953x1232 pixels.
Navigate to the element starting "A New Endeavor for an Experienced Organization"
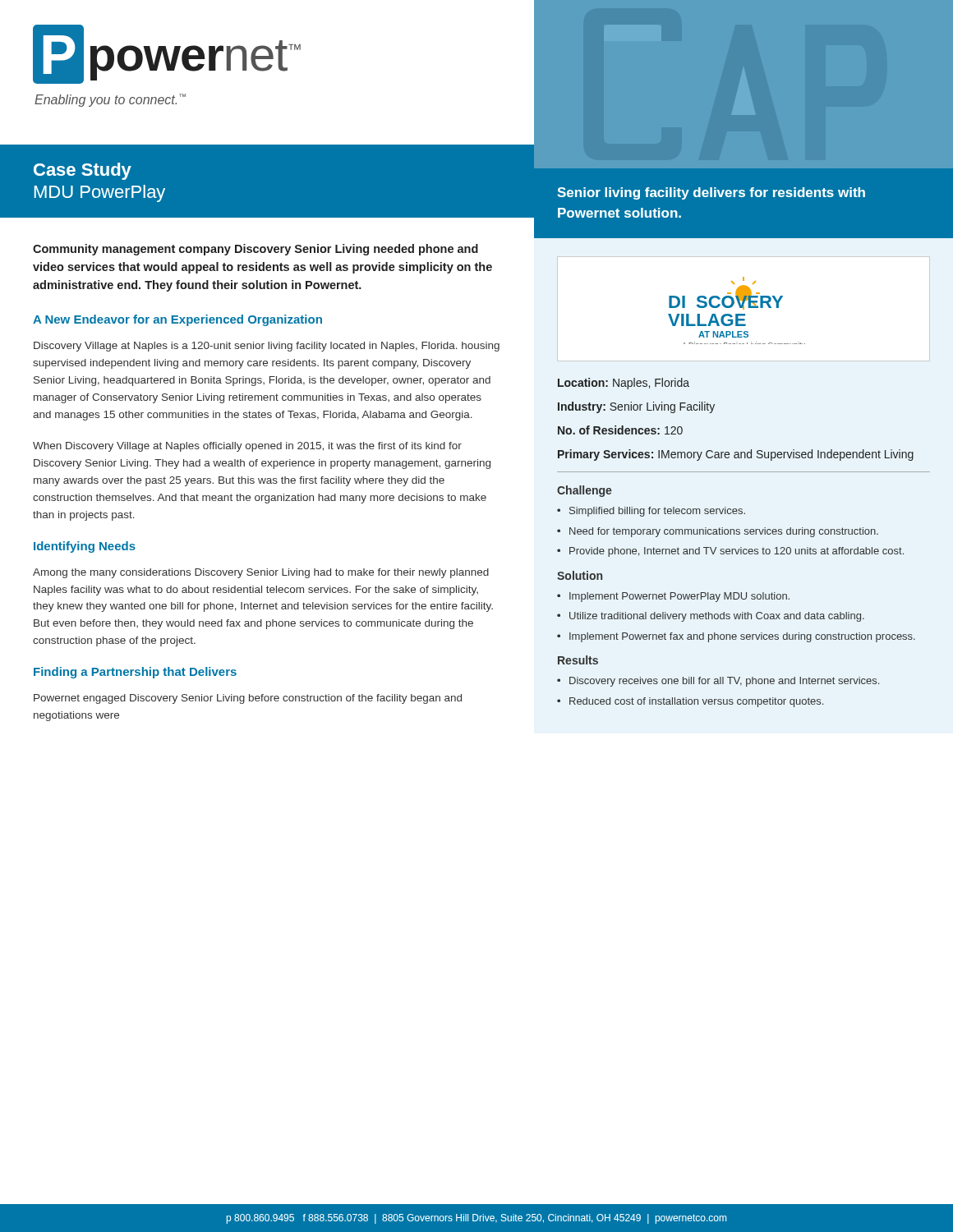(267, 319)
